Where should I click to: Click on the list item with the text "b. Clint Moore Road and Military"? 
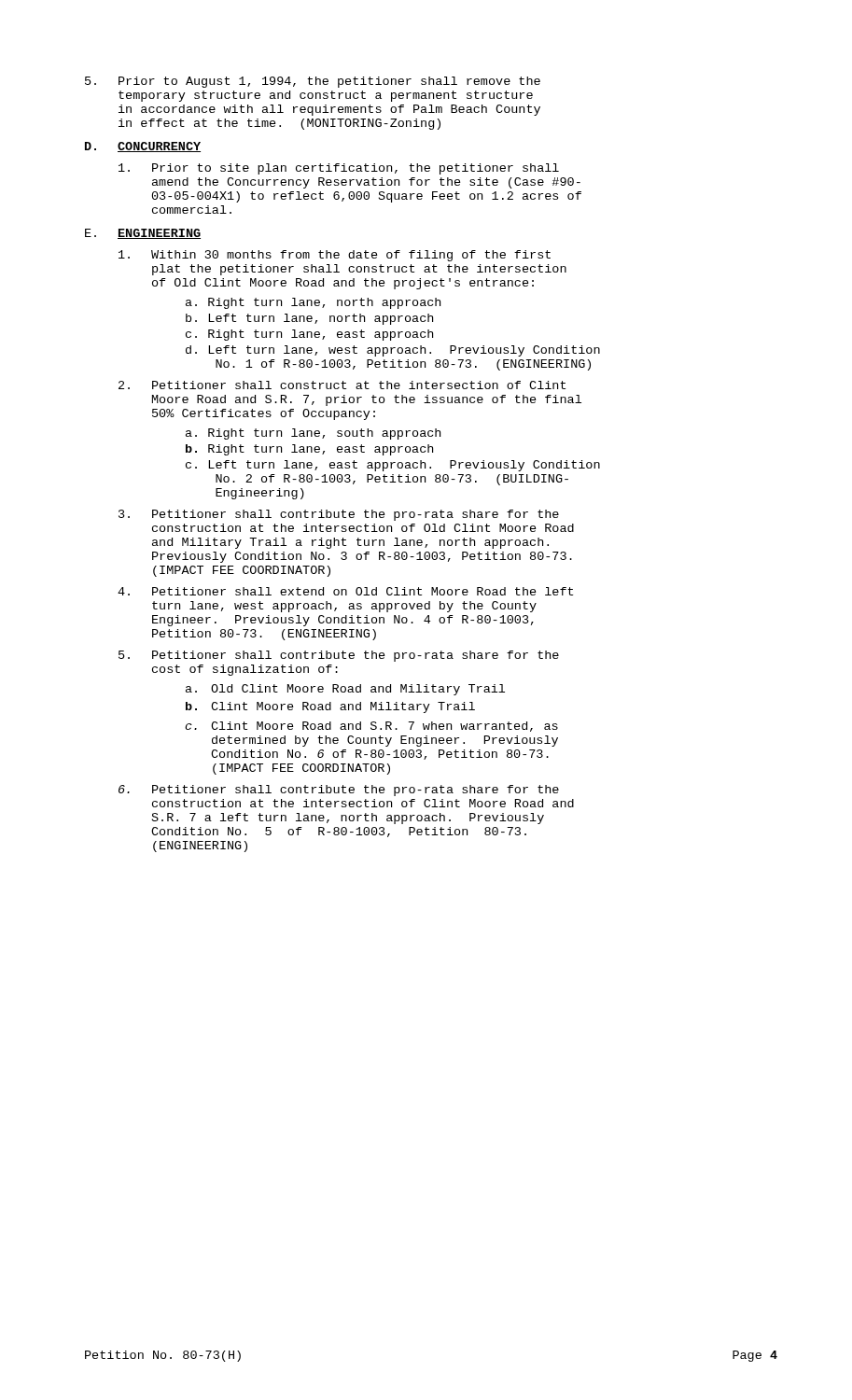coord(330,707)
